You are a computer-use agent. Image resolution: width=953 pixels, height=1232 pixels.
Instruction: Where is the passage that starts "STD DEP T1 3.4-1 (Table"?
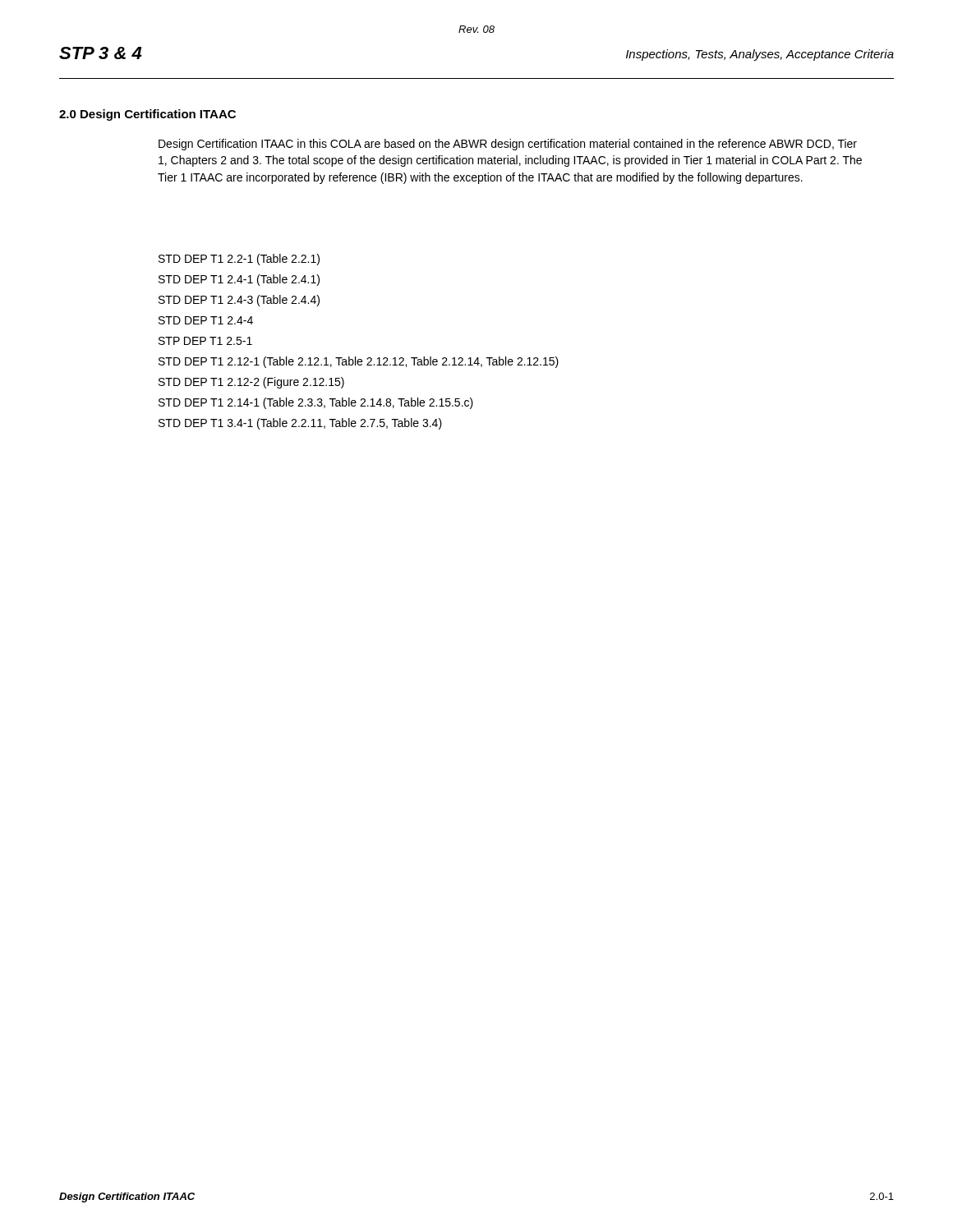[x=300, y=423]
